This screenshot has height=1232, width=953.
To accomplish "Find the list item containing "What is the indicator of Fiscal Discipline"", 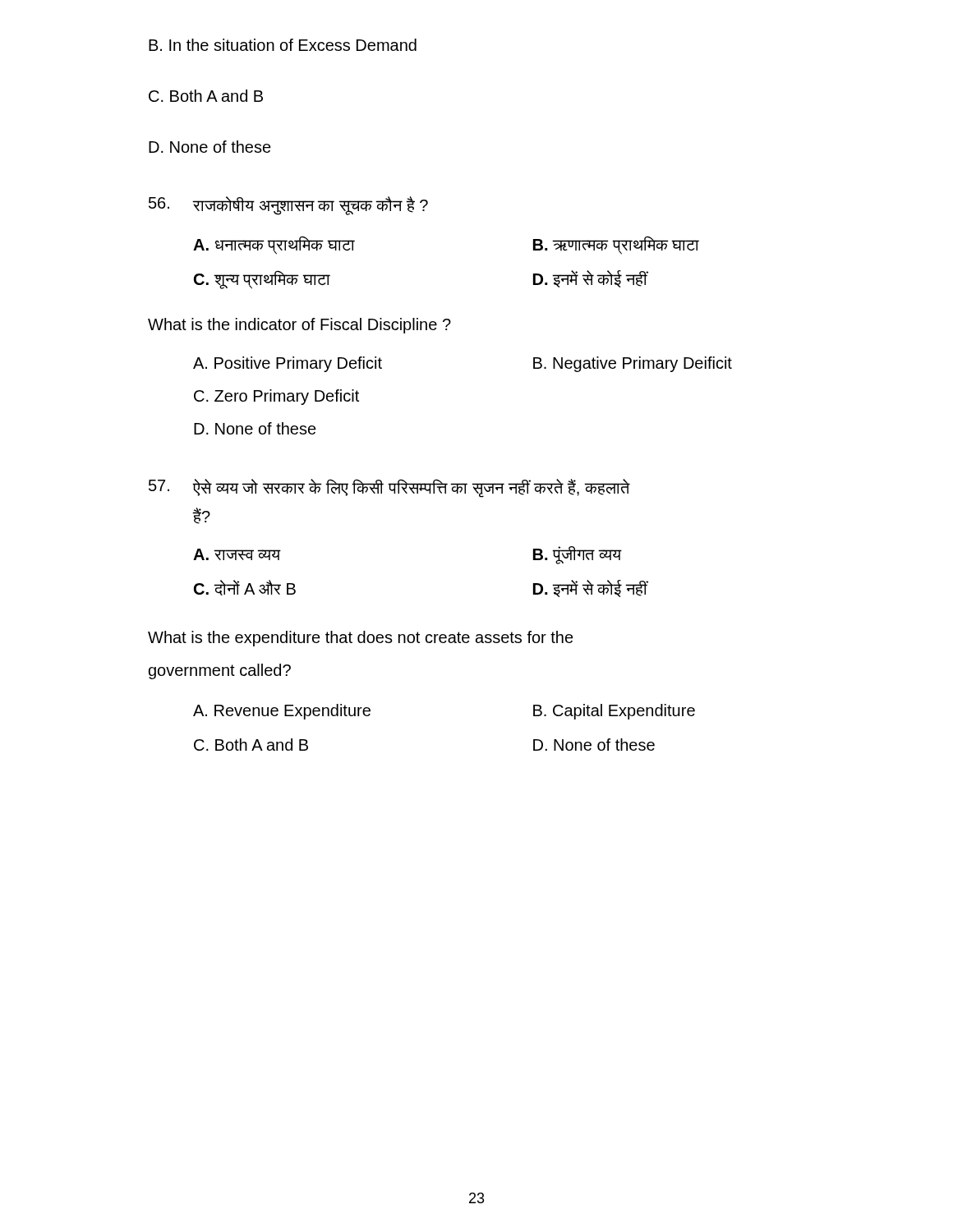I will coord(299,324).
